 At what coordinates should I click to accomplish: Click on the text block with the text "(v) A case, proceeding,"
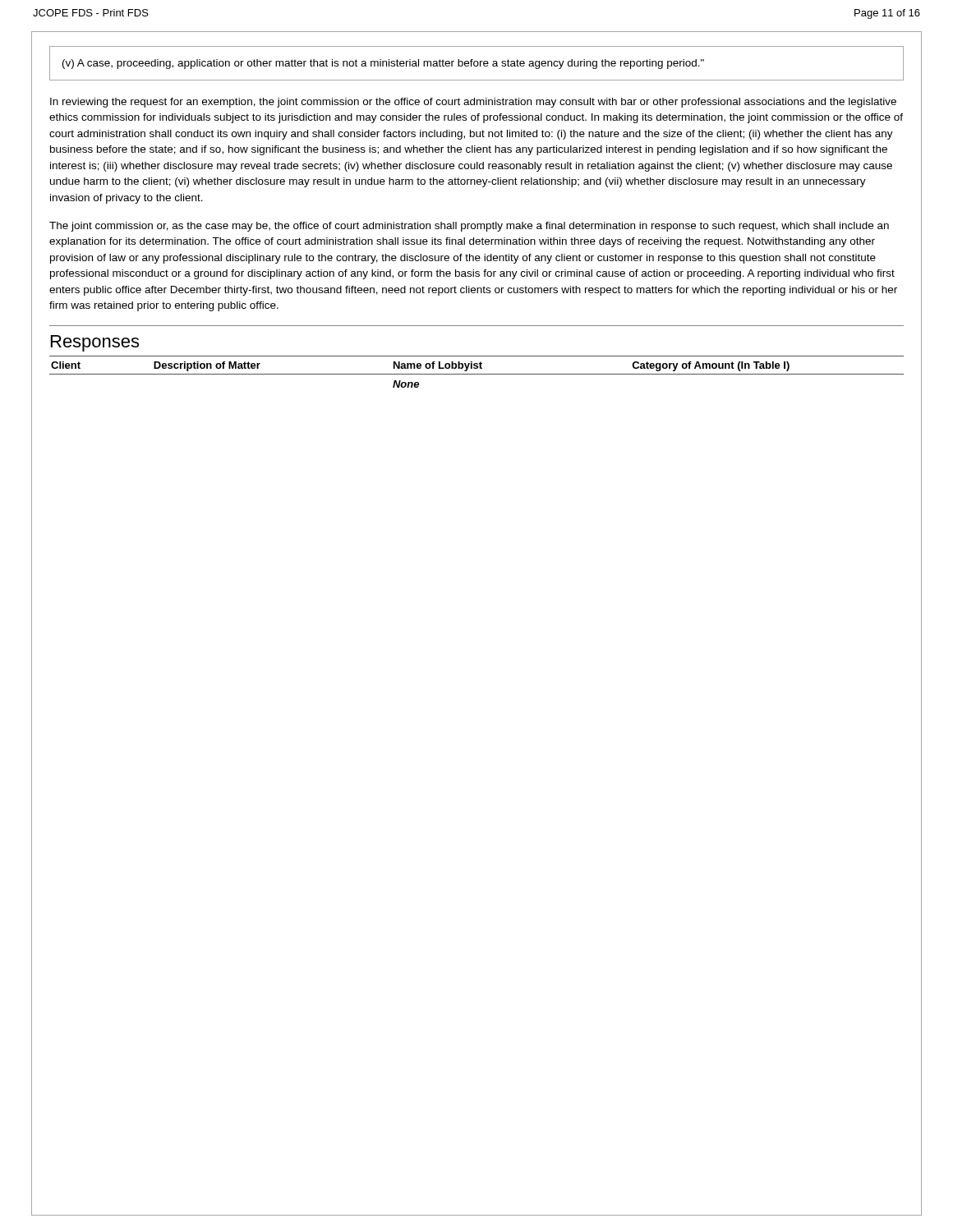(x=383, y=63)
